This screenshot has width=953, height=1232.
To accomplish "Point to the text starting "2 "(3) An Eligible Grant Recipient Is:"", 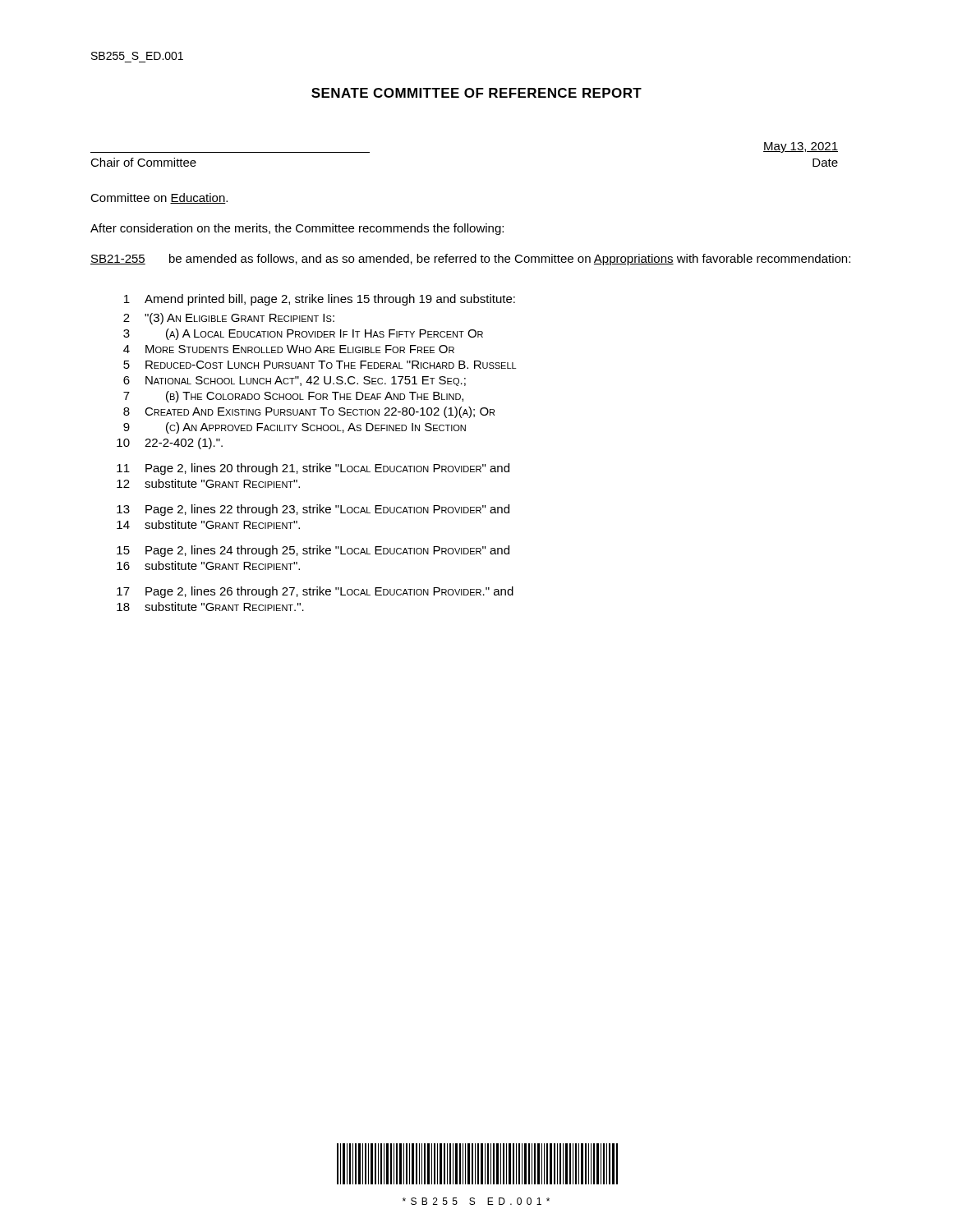I will click(x=229, y=319).
